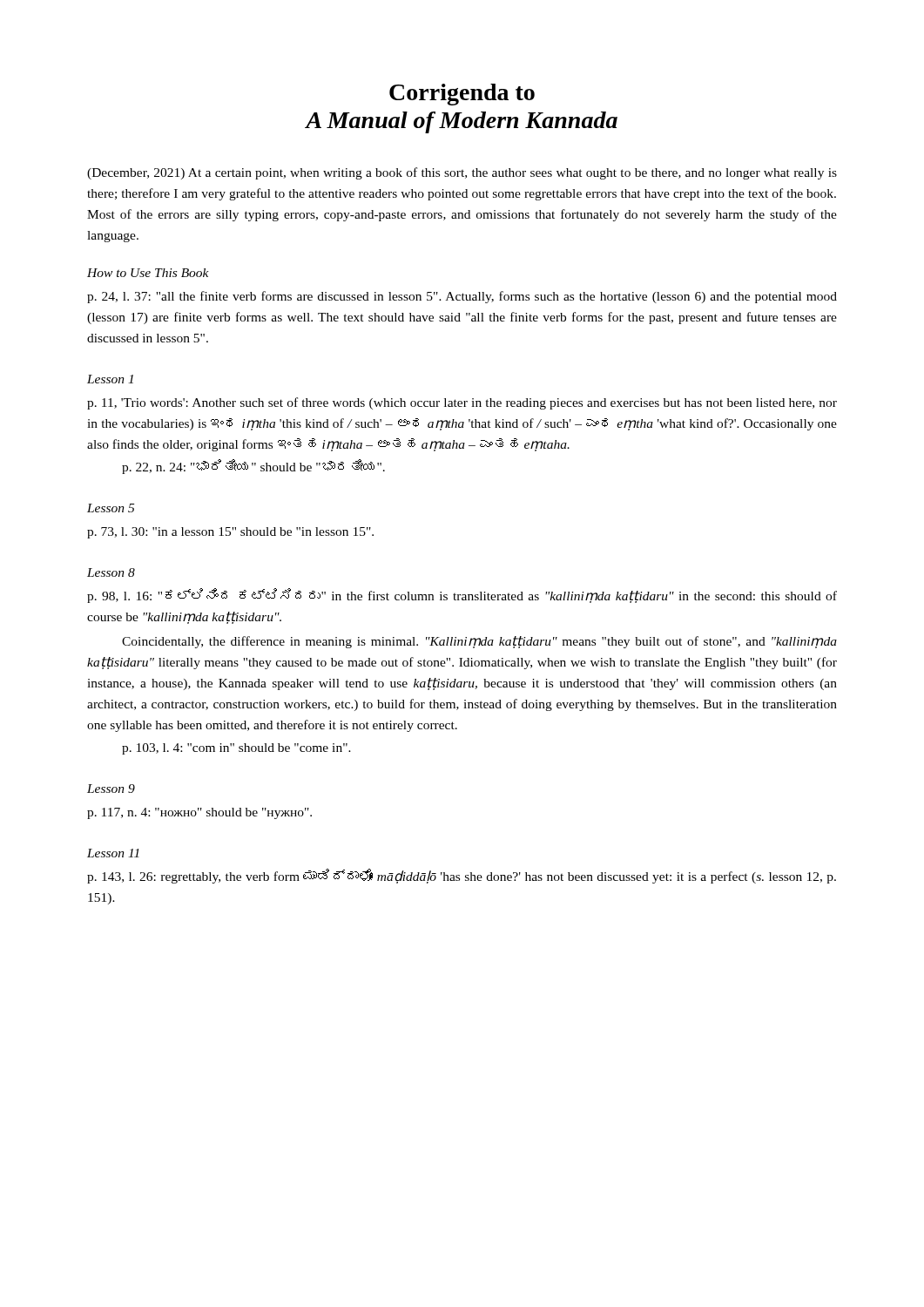Find the region starting "p. 24, l. 37: "all the"
Screen dimensions: 1307x924
click(462, 317)
